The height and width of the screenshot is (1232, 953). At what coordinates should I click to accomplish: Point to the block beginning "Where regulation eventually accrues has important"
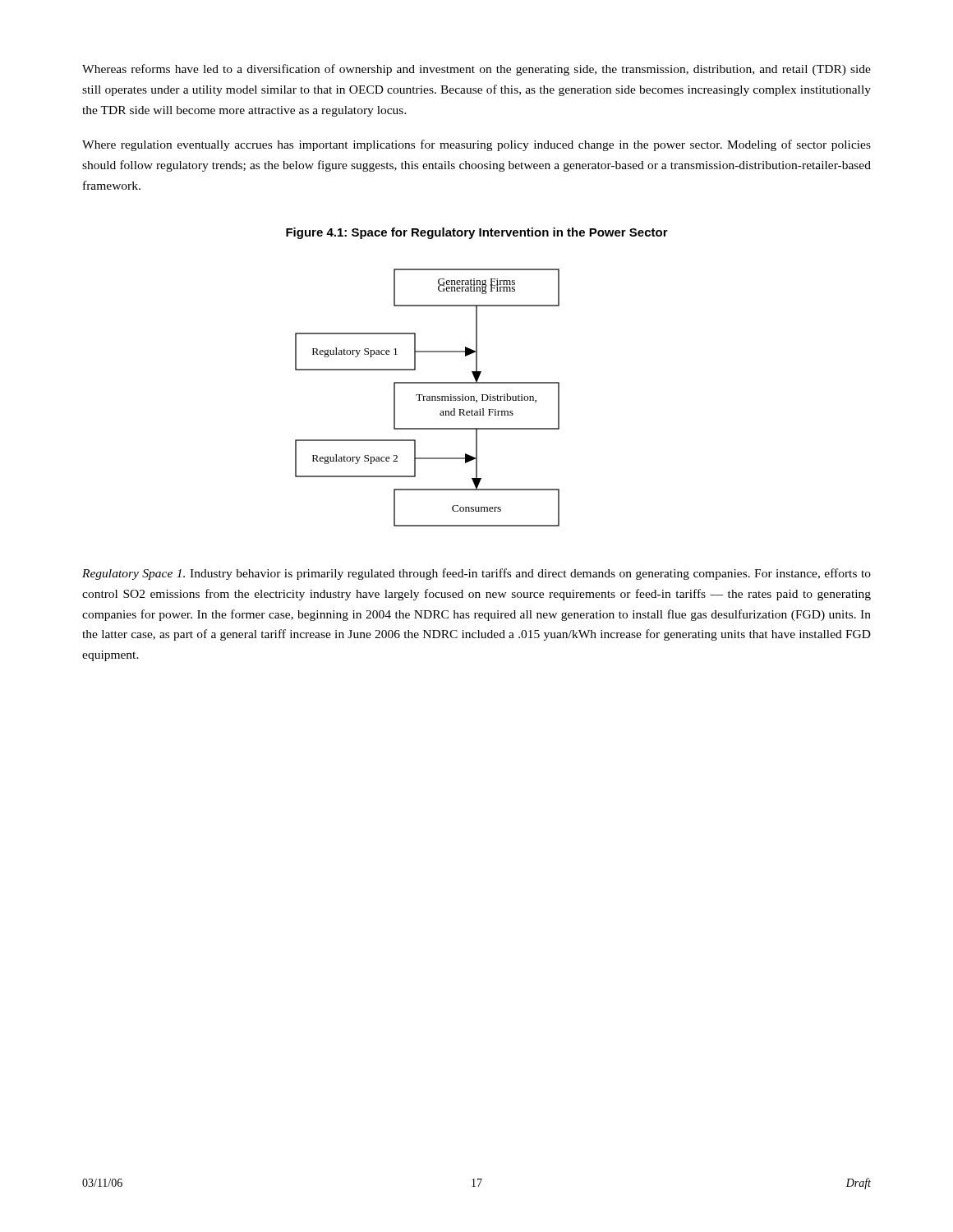(x=476, y=165)
